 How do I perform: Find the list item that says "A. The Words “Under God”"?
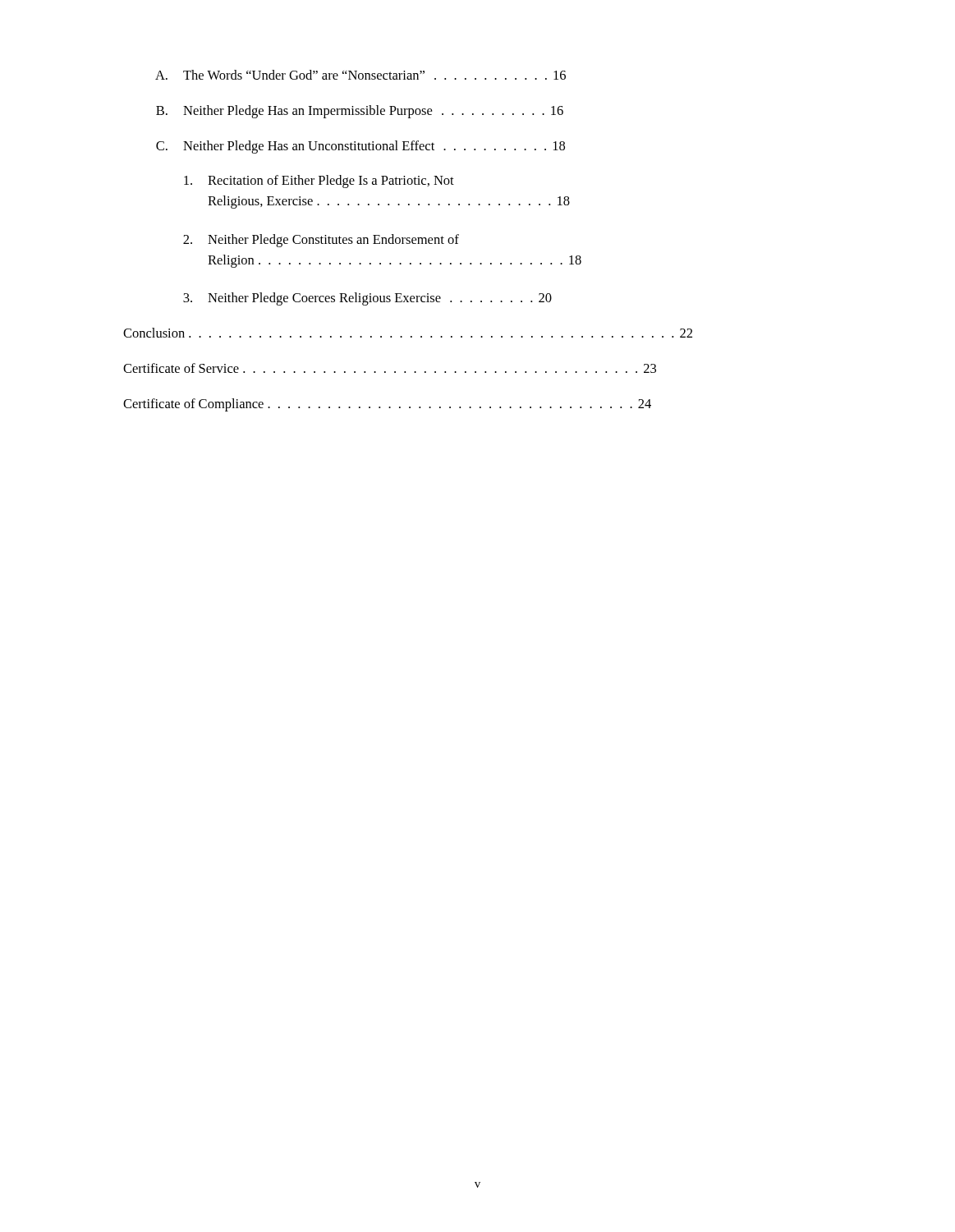coord(480,76)
